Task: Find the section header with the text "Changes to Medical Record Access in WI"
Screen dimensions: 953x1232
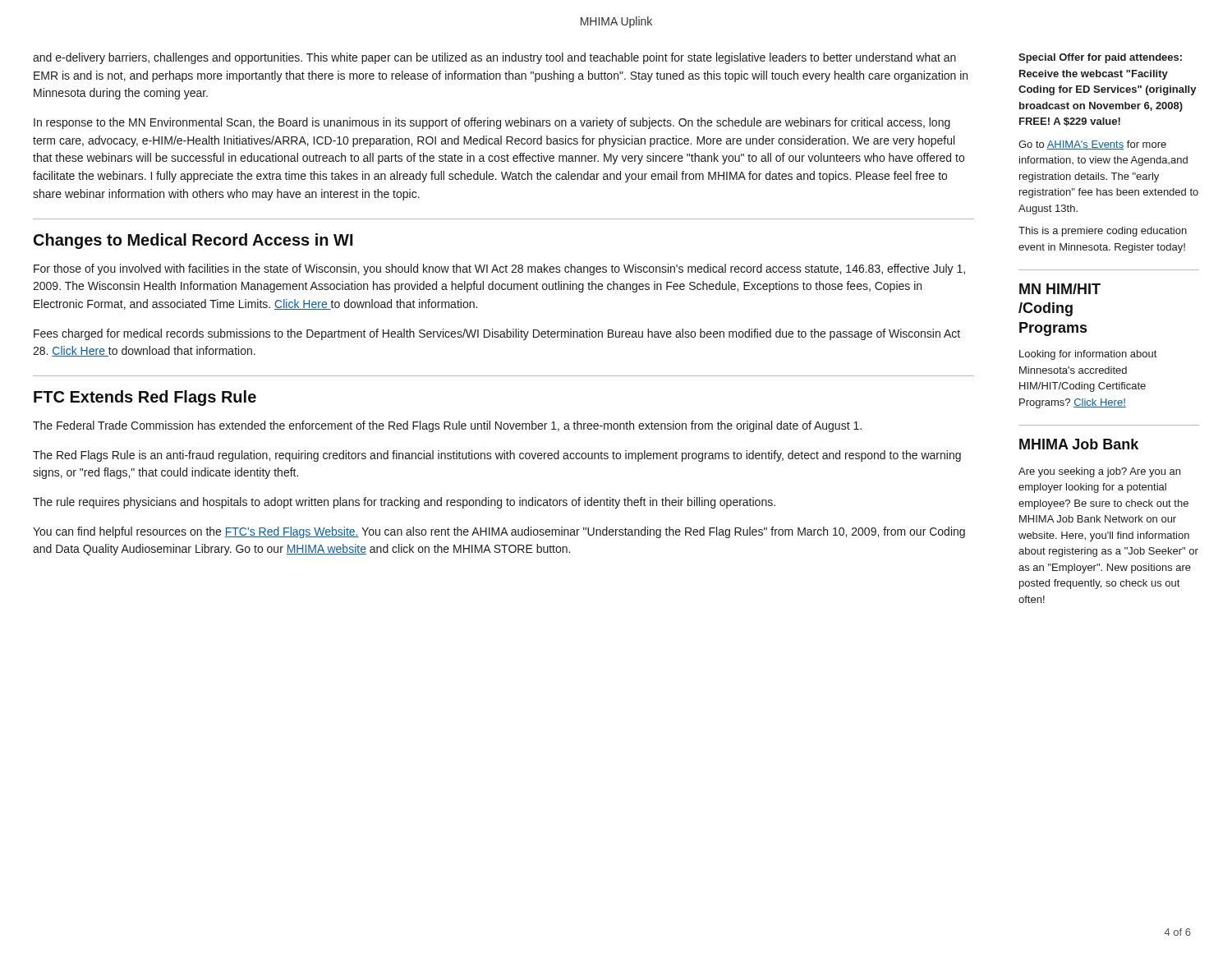Action: pos(193,239)
